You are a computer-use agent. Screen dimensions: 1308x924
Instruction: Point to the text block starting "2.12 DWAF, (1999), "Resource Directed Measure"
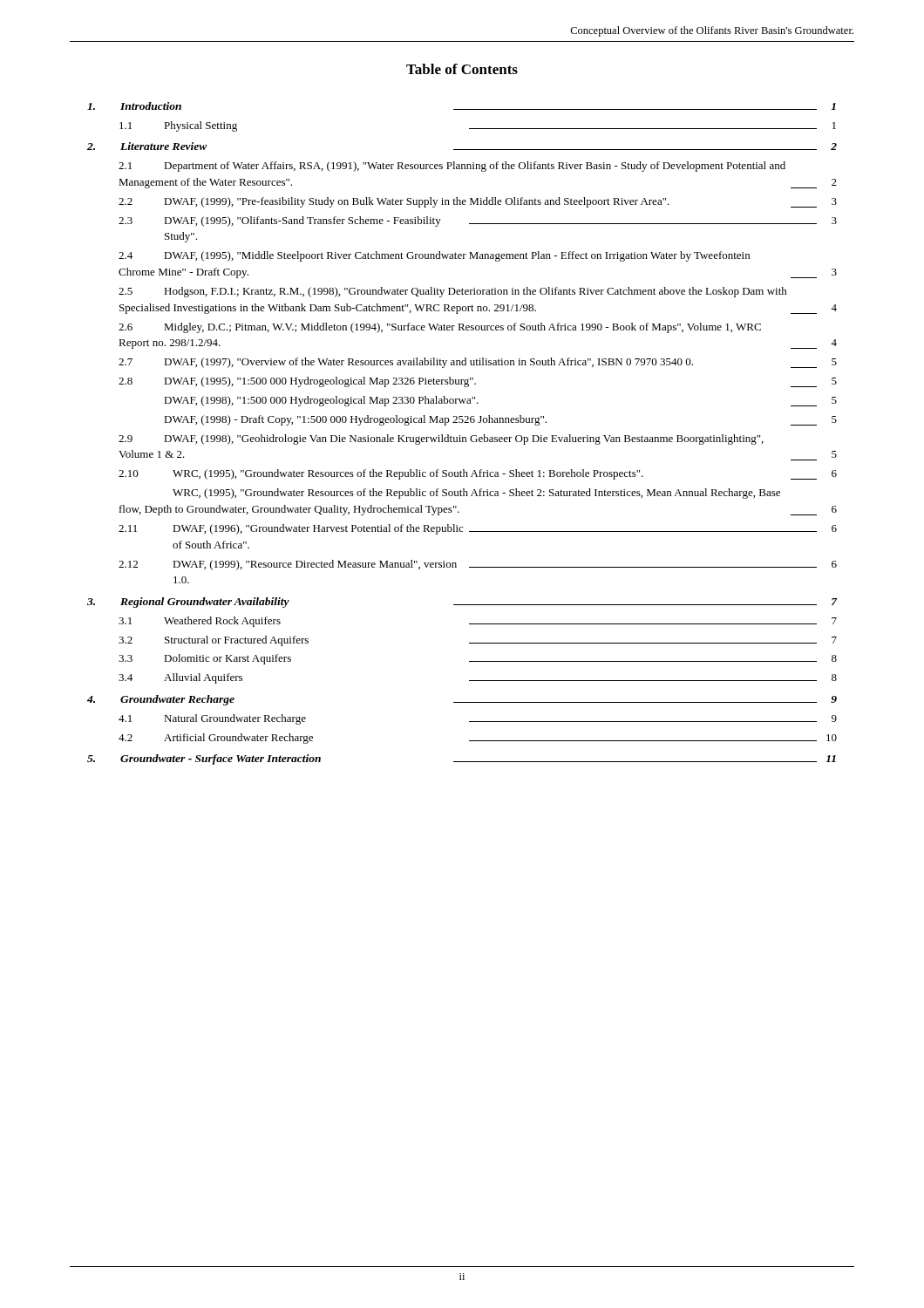[478, 572]
